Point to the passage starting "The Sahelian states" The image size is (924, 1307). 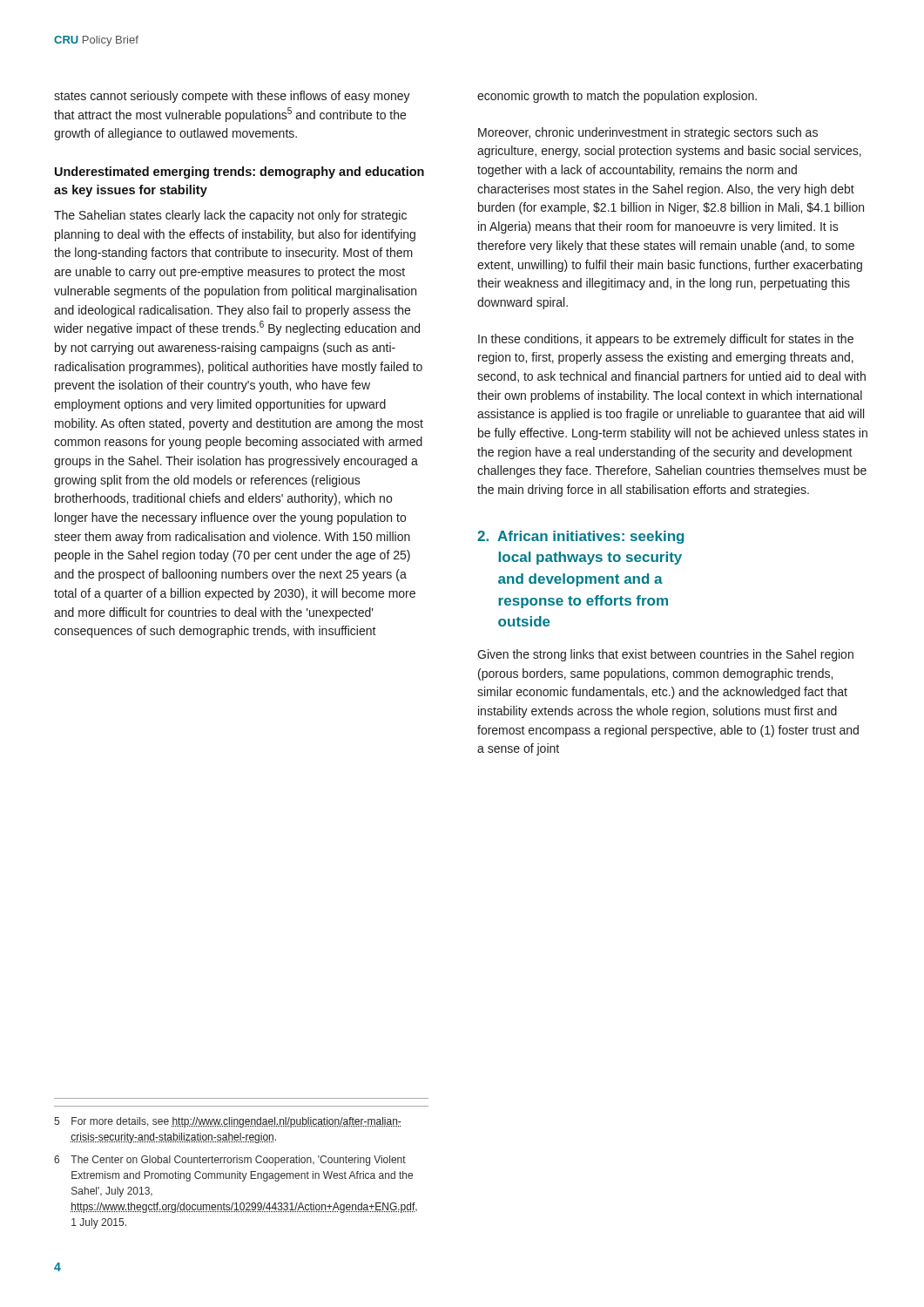click(x=239, y=423)
